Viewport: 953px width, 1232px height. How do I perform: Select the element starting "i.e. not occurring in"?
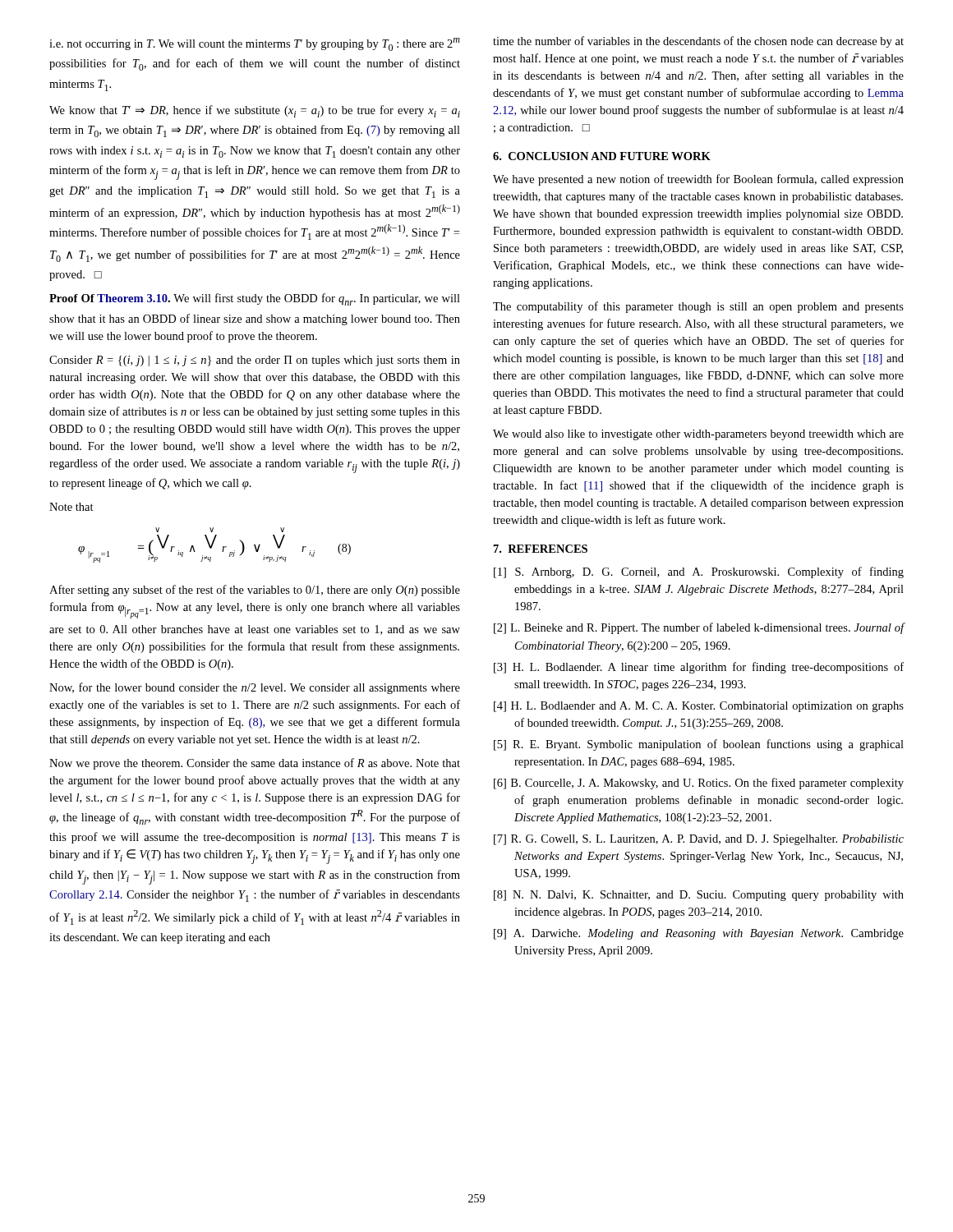255,64
